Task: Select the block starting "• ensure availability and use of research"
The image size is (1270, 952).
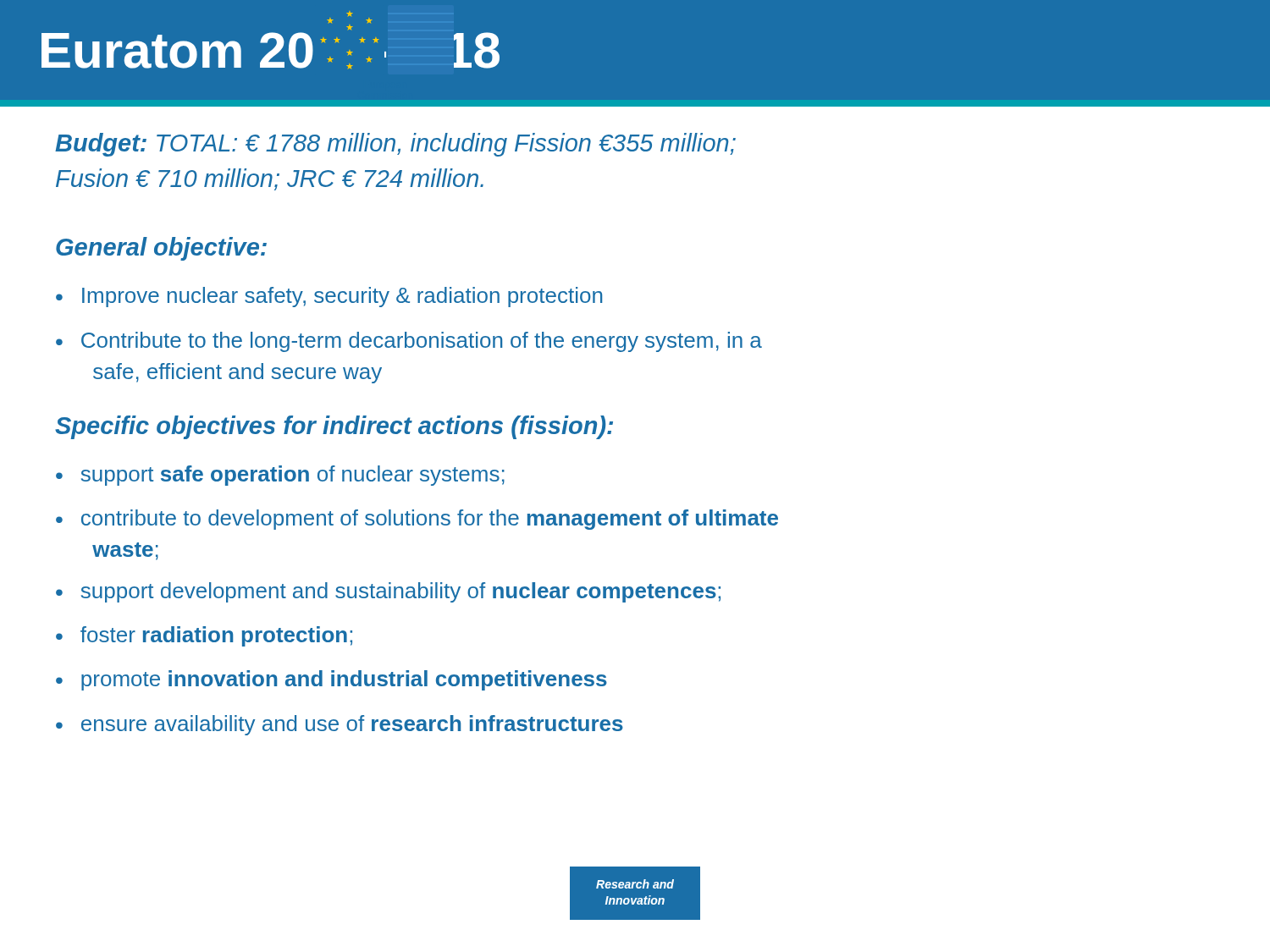Action: point(339,725)
